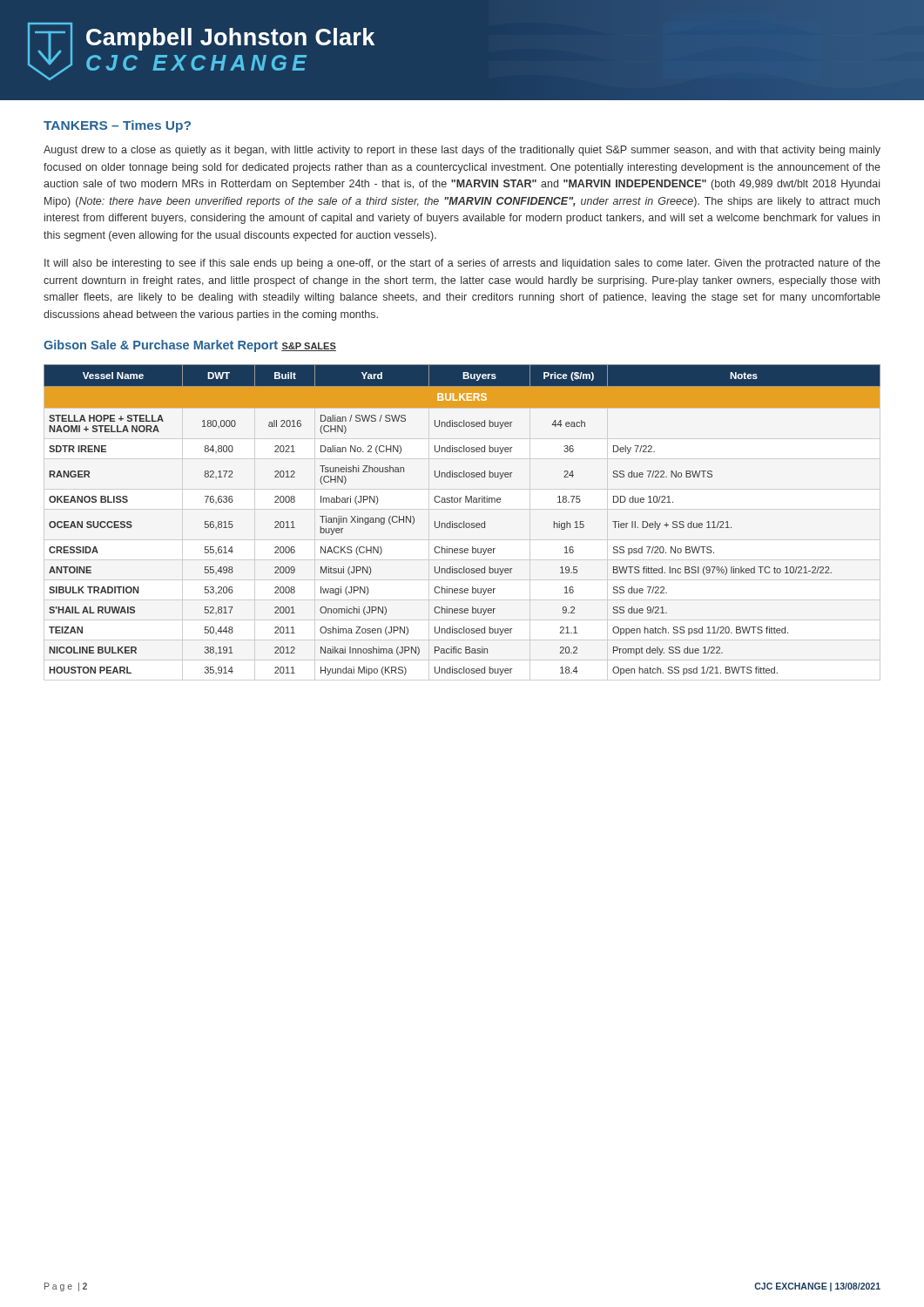Point to the block beginning "August drew to a close as quietly as"
Image resolution: width=924 pixels, height=1307 pixels.
(462, 192)
